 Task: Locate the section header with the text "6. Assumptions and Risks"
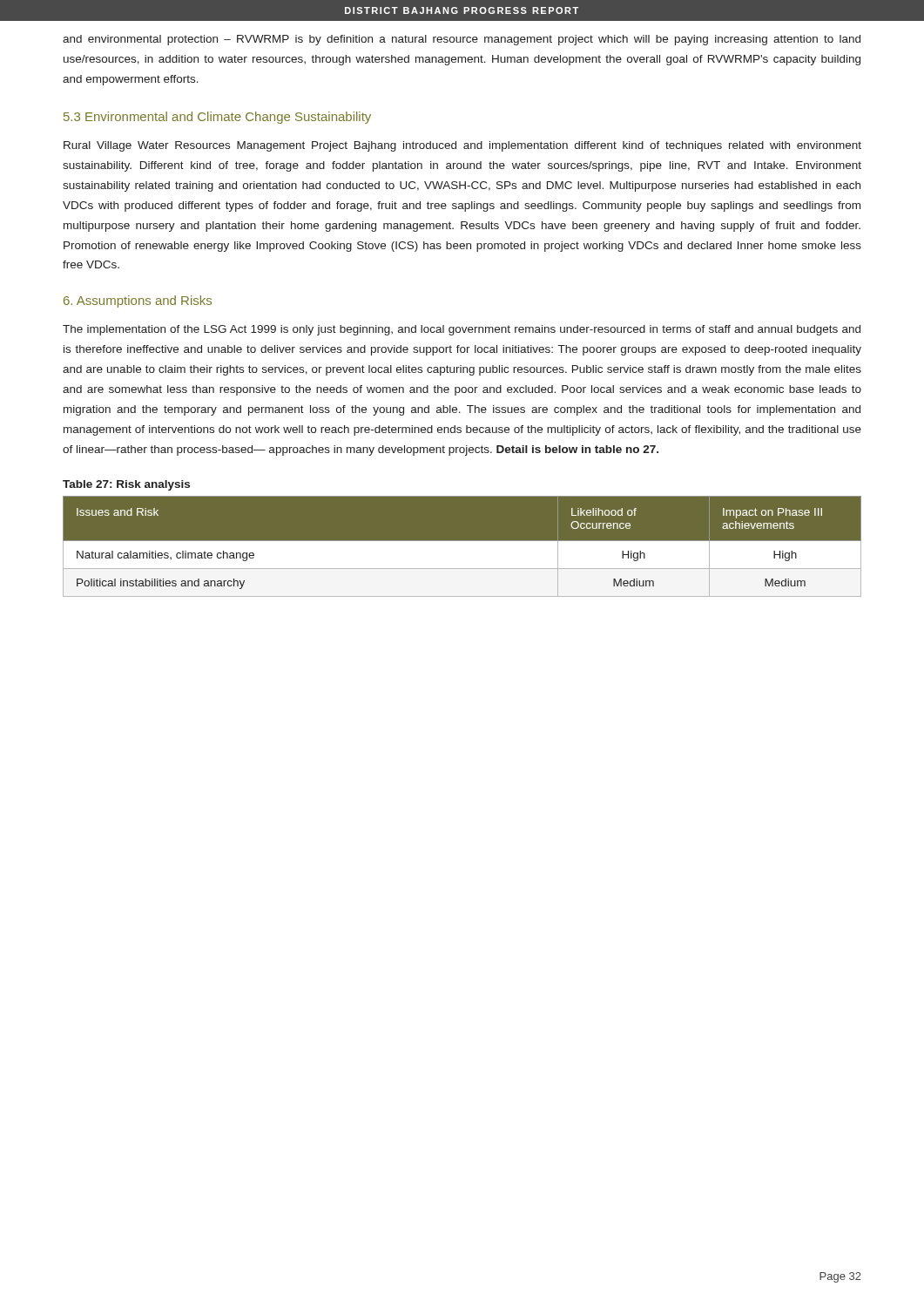137,300
